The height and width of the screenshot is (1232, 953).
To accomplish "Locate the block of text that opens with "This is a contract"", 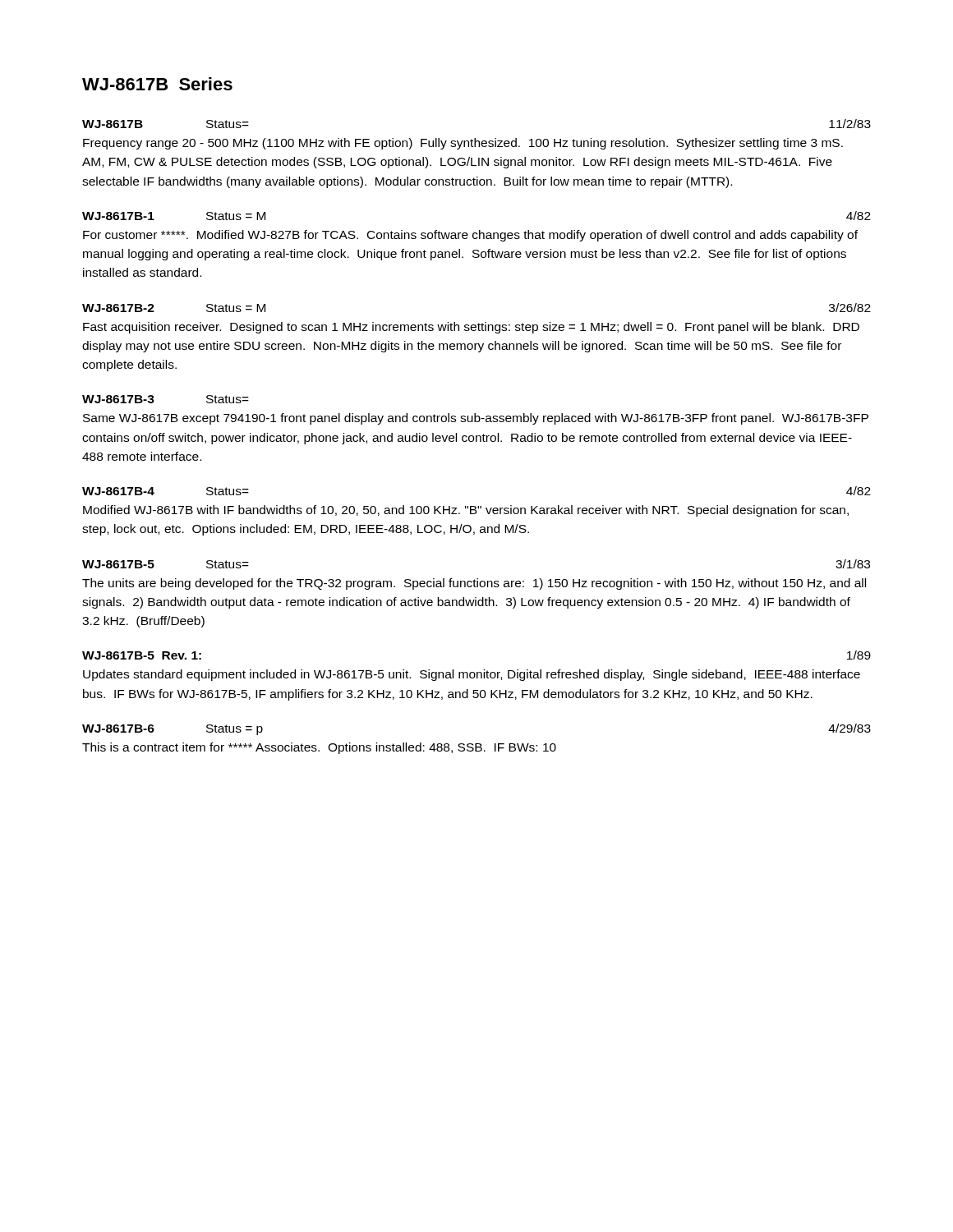I will click(x=319, y=747).
